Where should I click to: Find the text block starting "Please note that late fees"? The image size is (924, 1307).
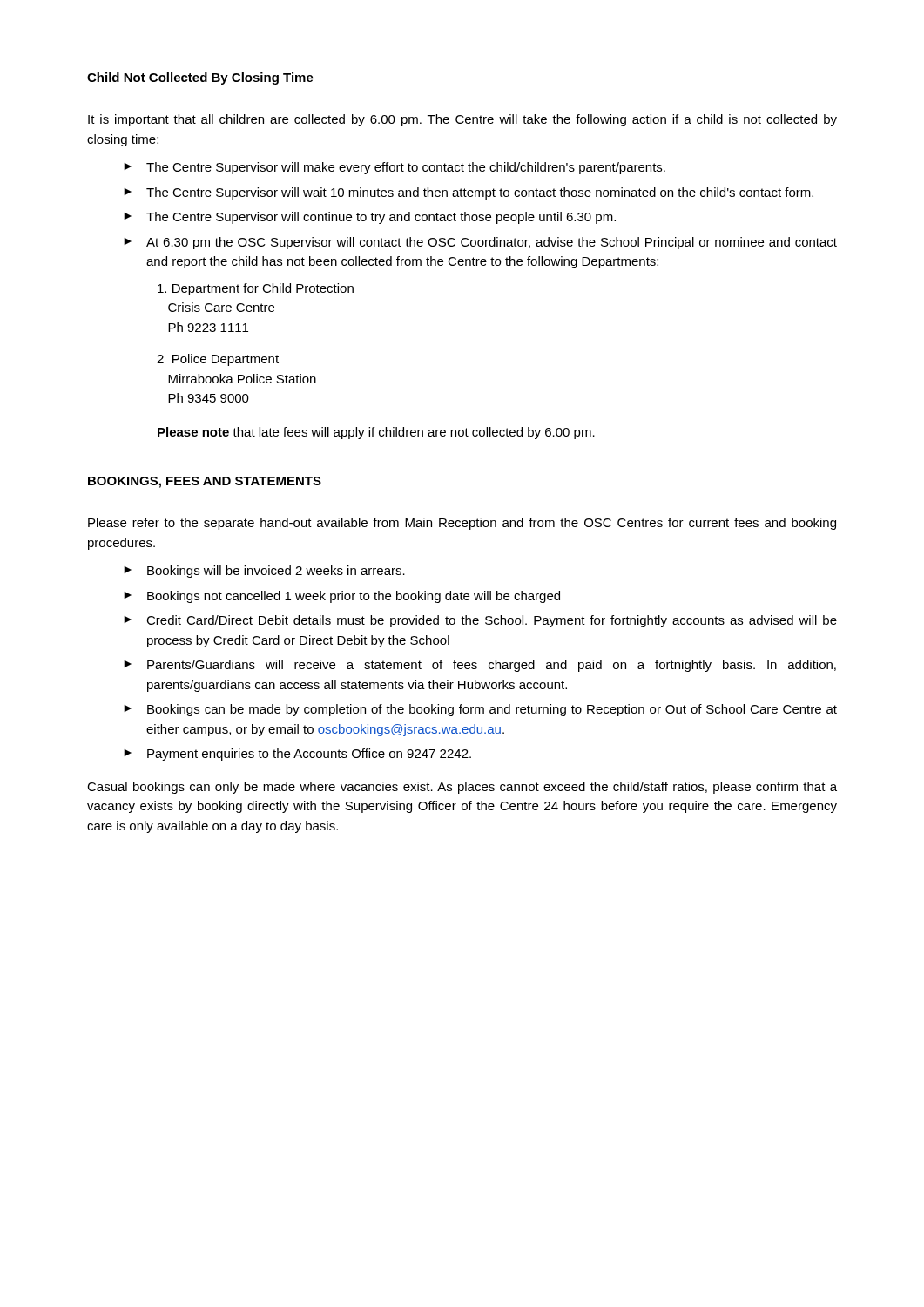[x=376, y=431]
